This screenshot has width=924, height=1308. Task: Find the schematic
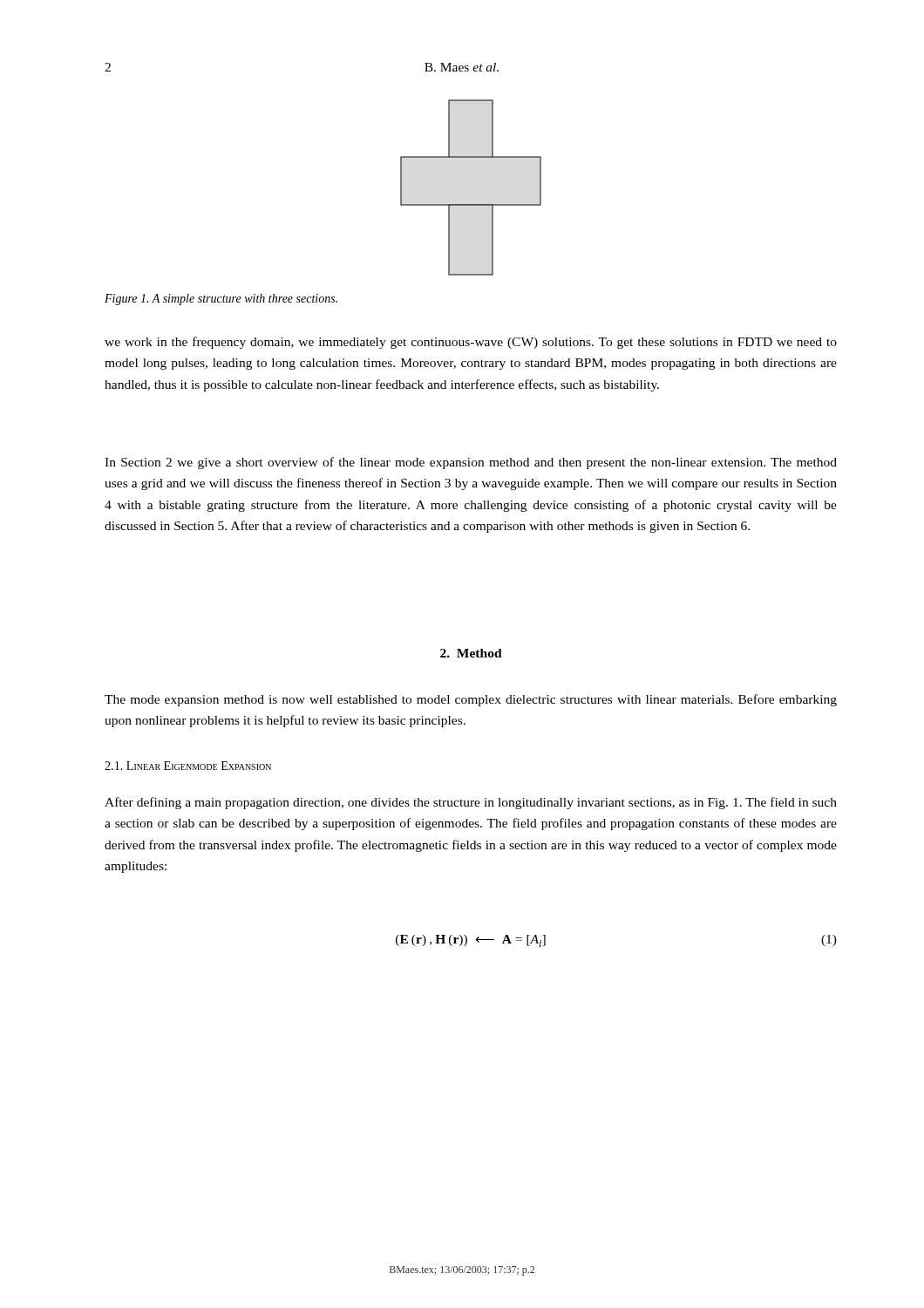pyautogui.click(x=471, y=189)
